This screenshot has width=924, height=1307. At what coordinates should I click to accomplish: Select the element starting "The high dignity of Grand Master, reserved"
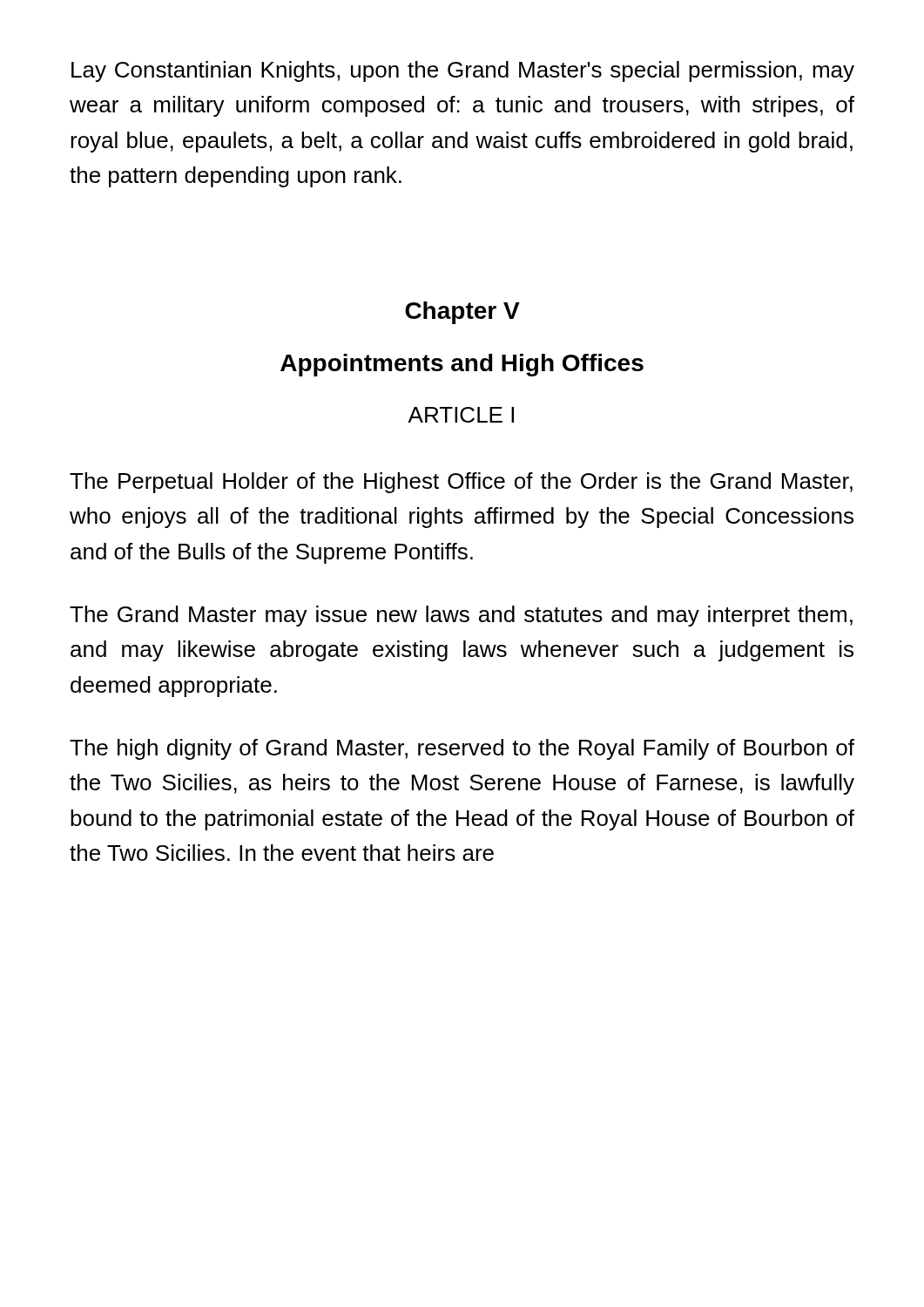(462, 800)
